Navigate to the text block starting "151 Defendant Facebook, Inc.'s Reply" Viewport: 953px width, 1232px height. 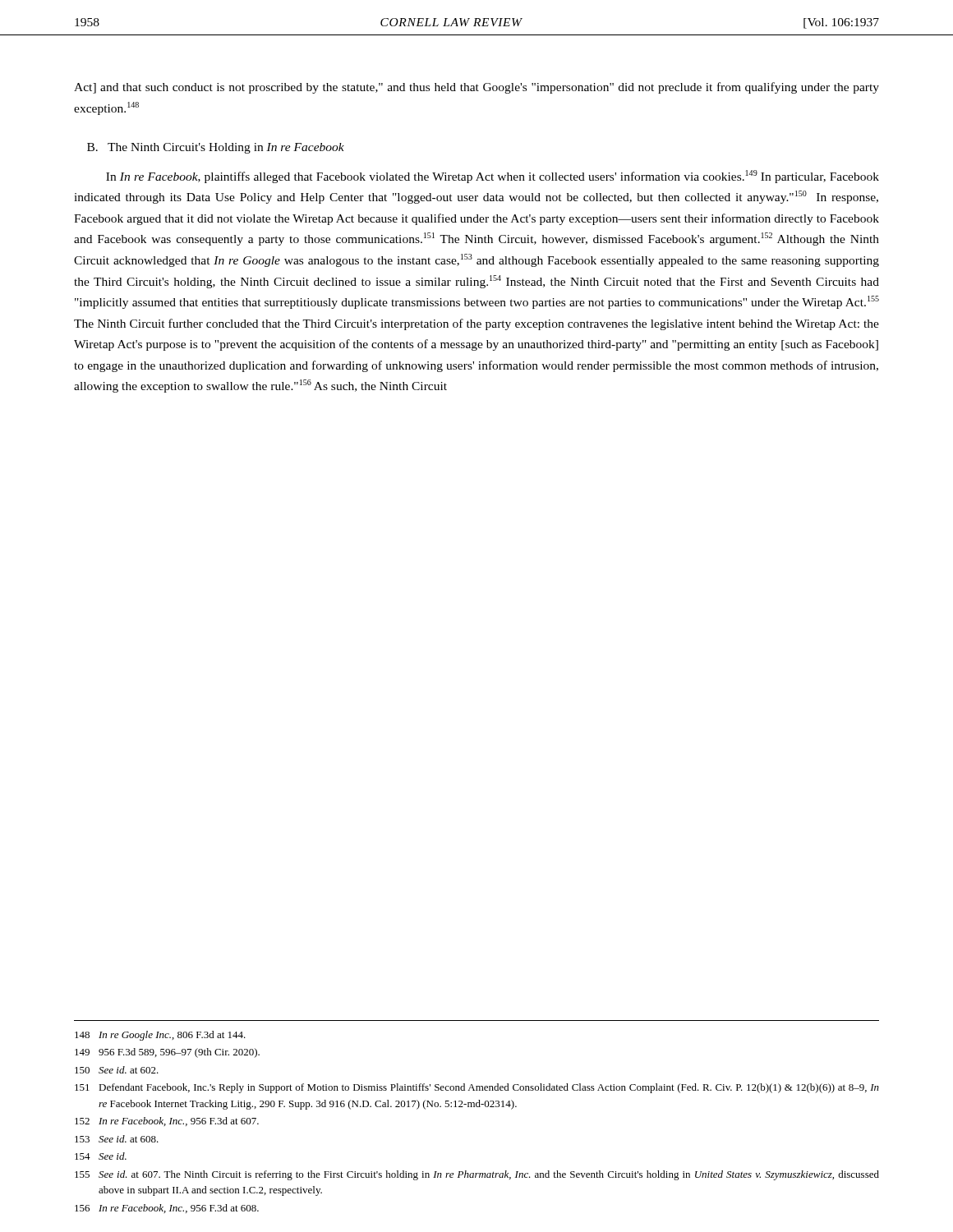(476, 1095)
